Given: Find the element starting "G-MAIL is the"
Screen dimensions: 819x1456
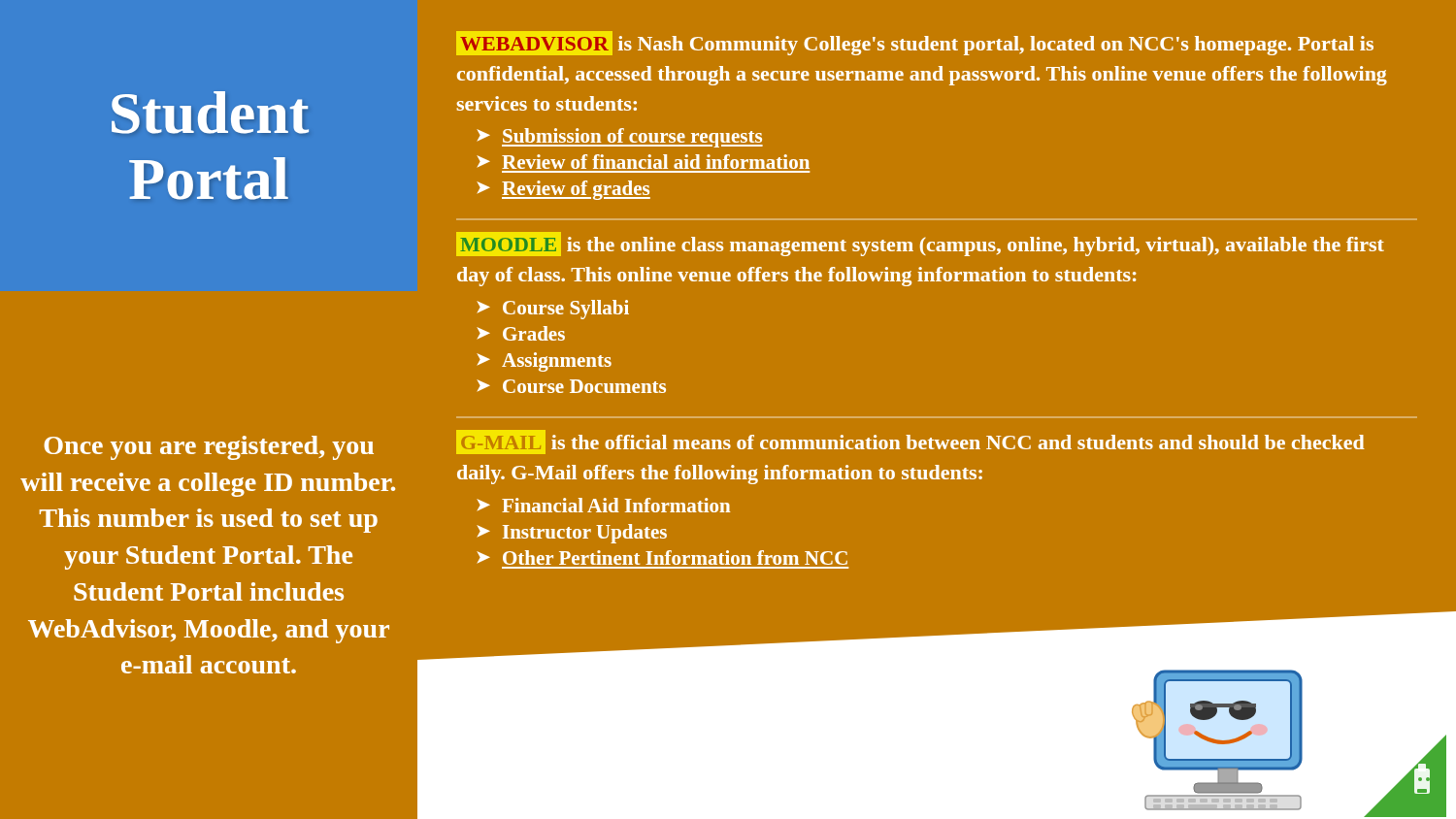Looking at the screenshot, I should [x=910, y=457].
